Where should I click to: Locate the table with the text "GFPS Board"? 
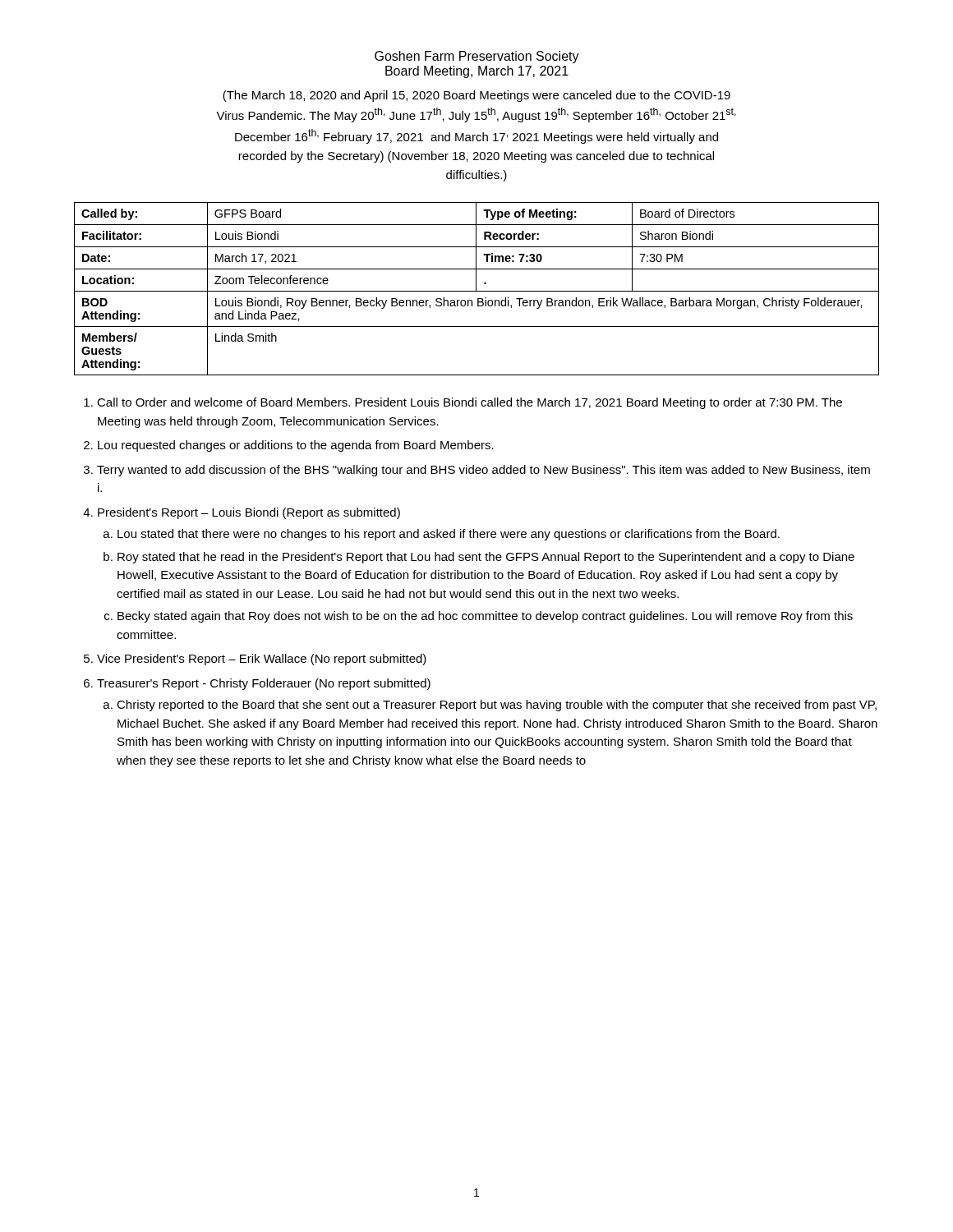(476, 289)
